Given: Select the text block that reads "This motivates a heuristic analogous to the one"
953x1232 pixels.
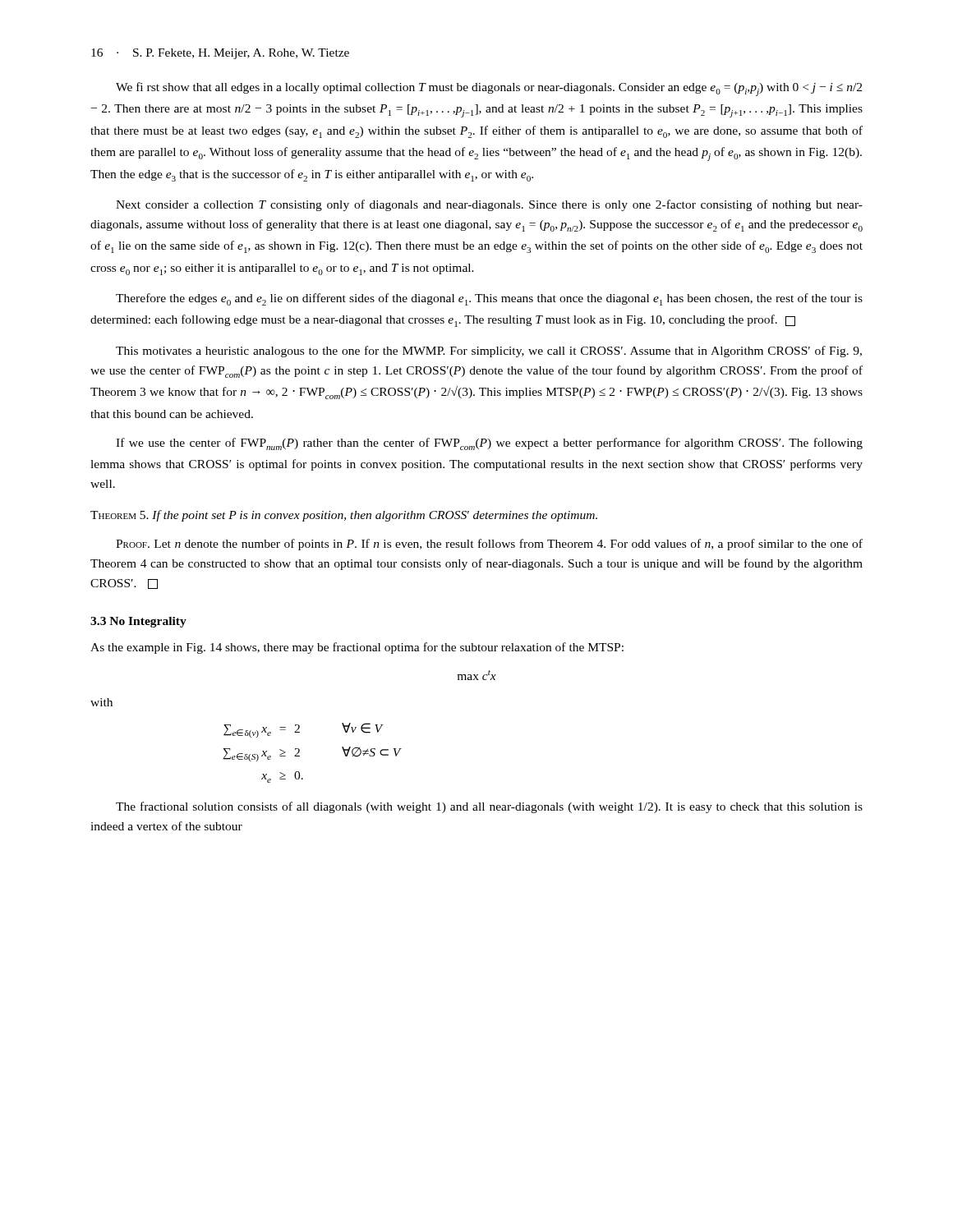Looking at the screenshot, I should (x=476, y=382).
